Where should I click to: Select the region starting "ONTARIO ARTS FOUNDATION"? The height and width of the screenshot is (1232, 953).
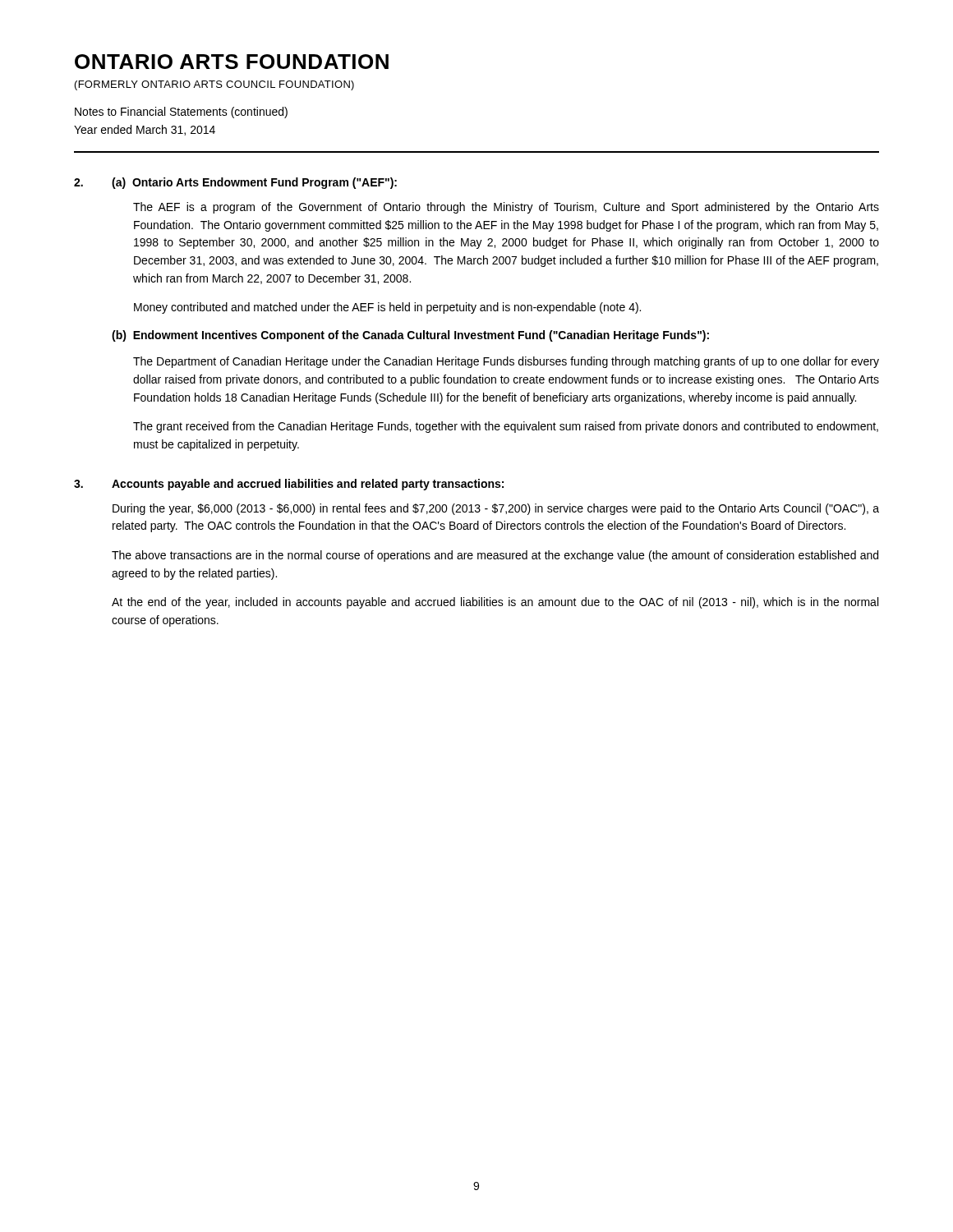click(x=232, y=62)
